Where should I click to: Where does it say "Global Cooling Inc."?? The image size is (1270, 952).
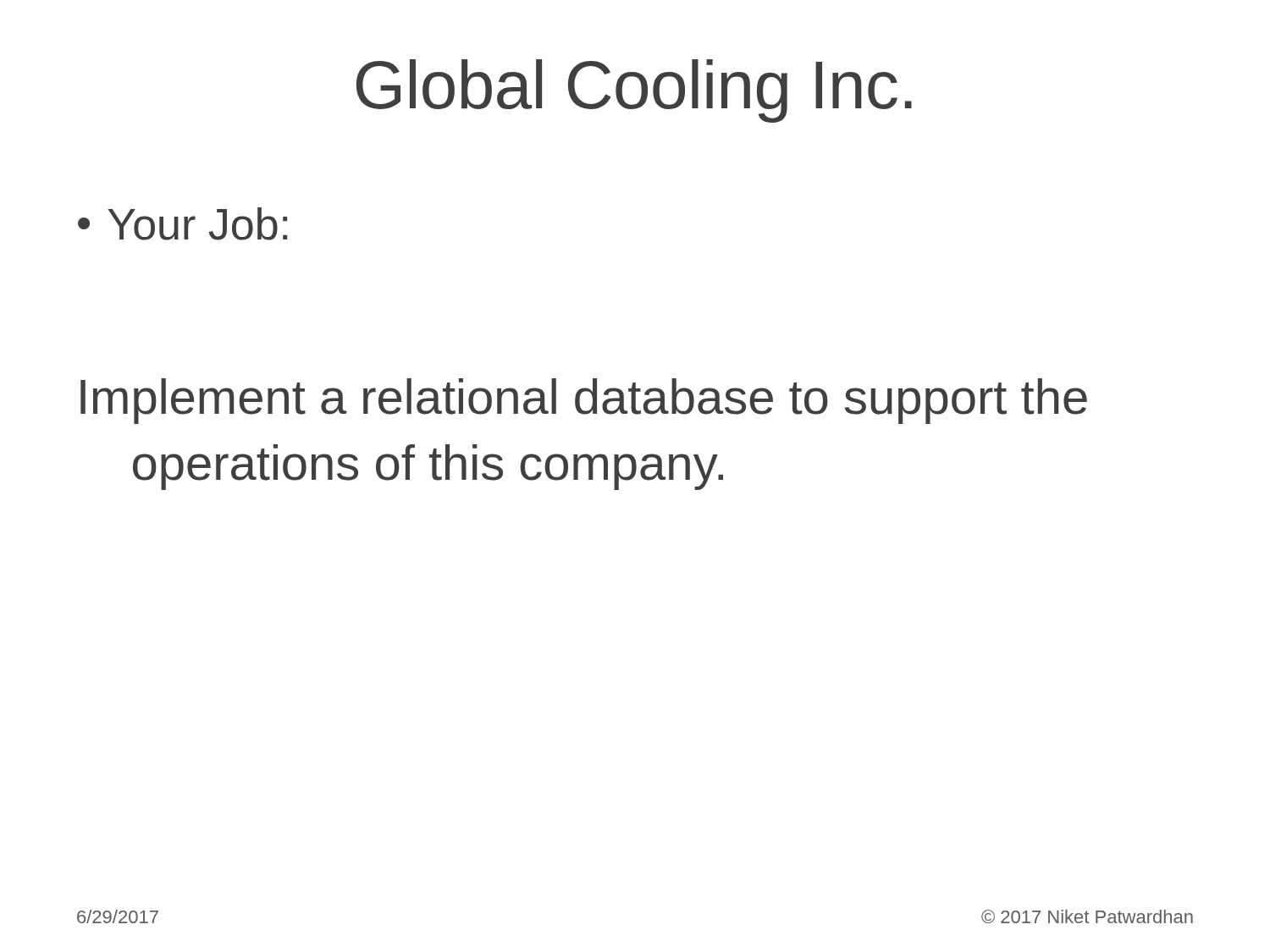[x=635, y=85]
